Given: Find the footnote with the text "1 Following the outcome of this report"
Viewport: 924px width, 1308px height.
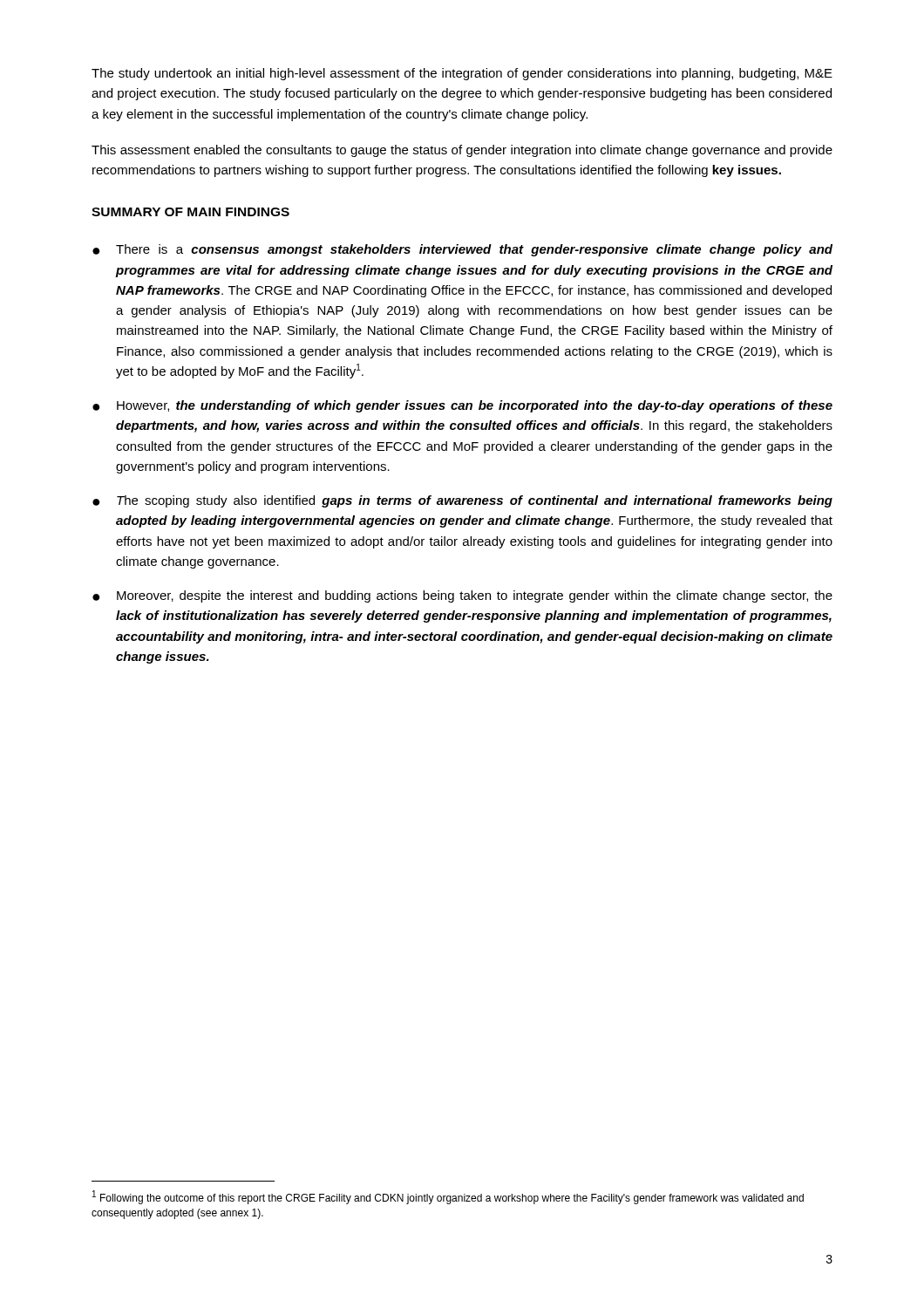Looking at the screenshot, I should point(448,1200).
